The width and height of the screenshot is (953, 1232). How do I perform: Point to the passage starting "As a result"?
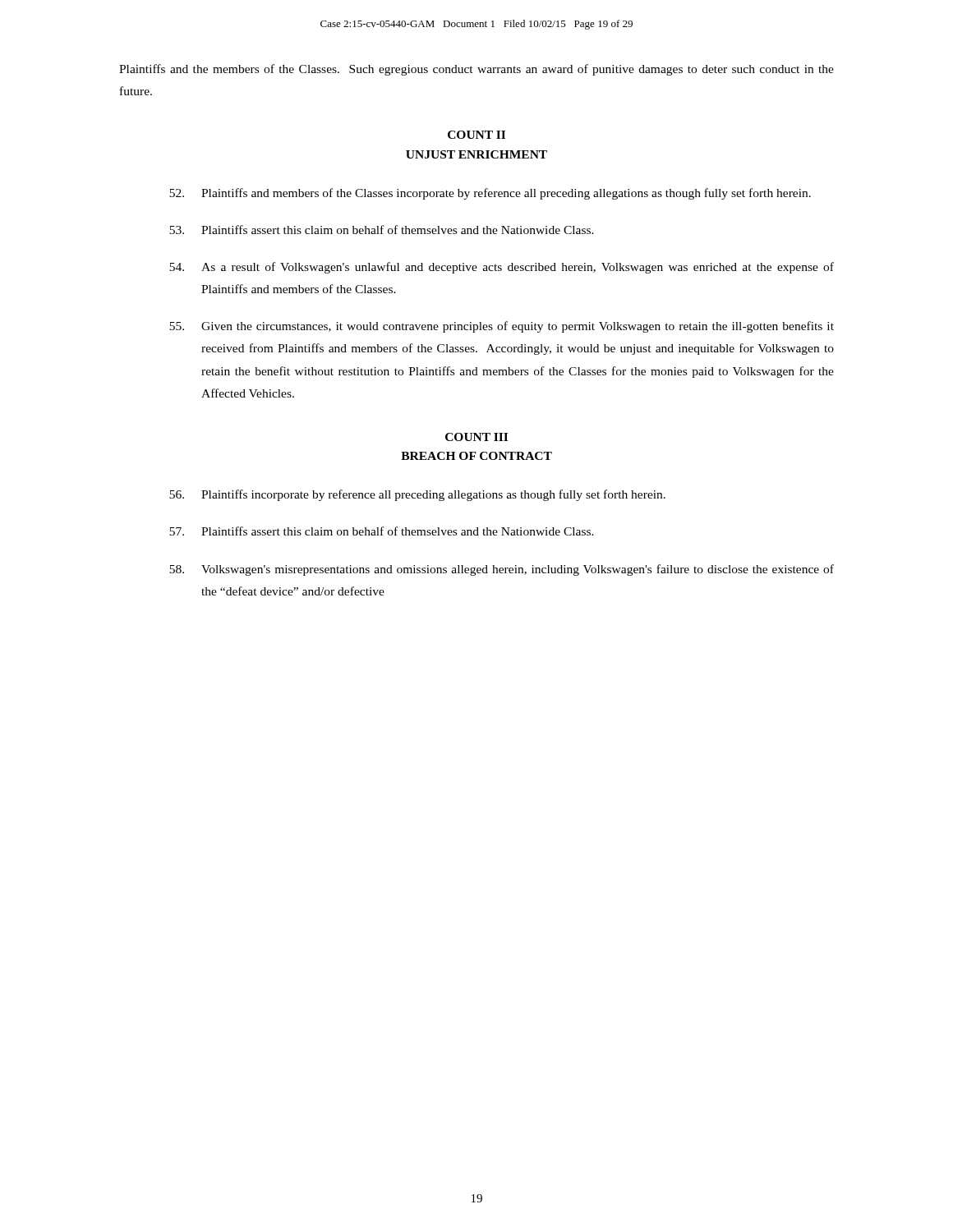pyautogui.click(x=476, y=278)
